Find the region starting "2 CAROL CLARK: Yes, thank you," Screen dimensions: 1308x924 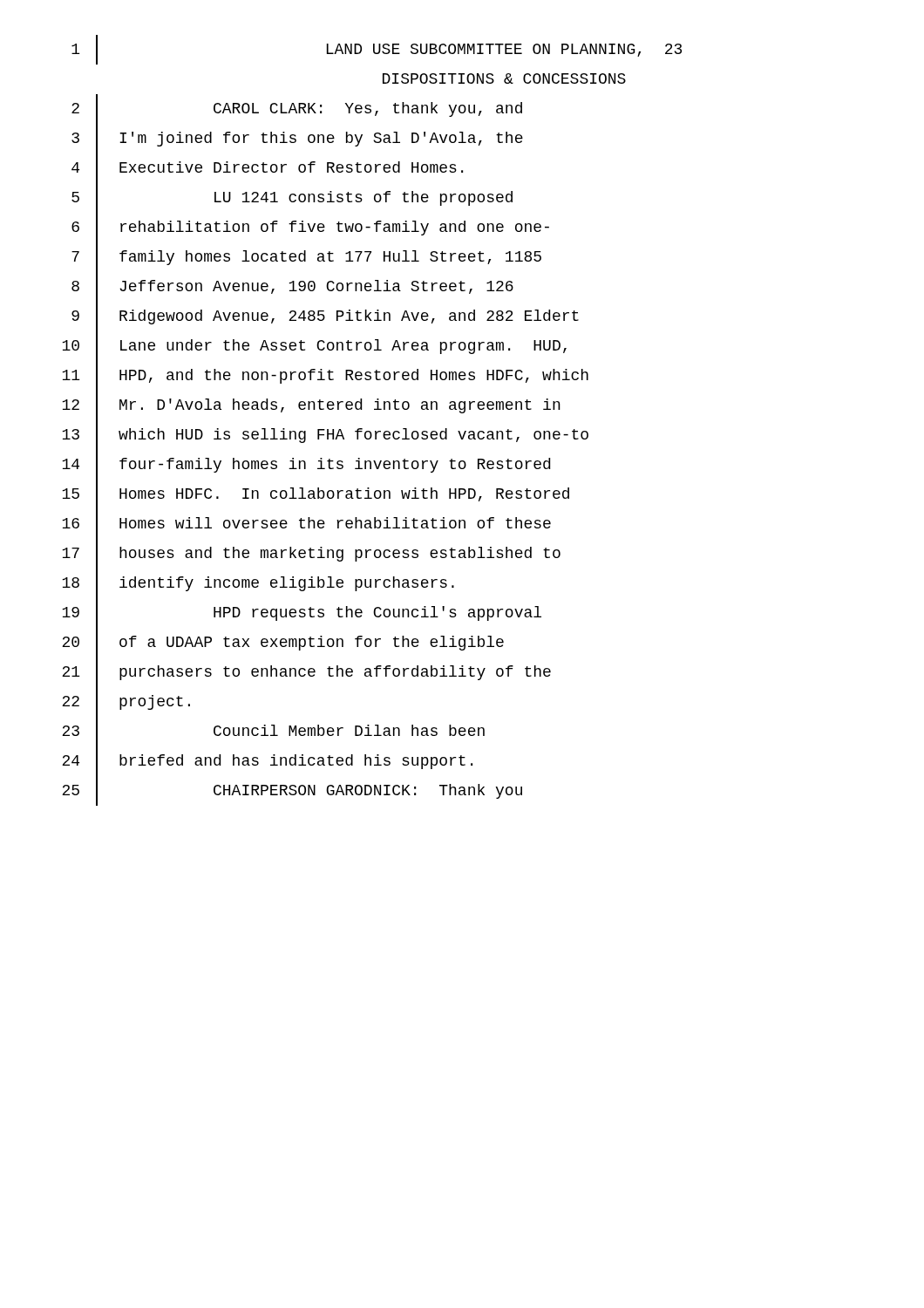click(x=462, y=109)
